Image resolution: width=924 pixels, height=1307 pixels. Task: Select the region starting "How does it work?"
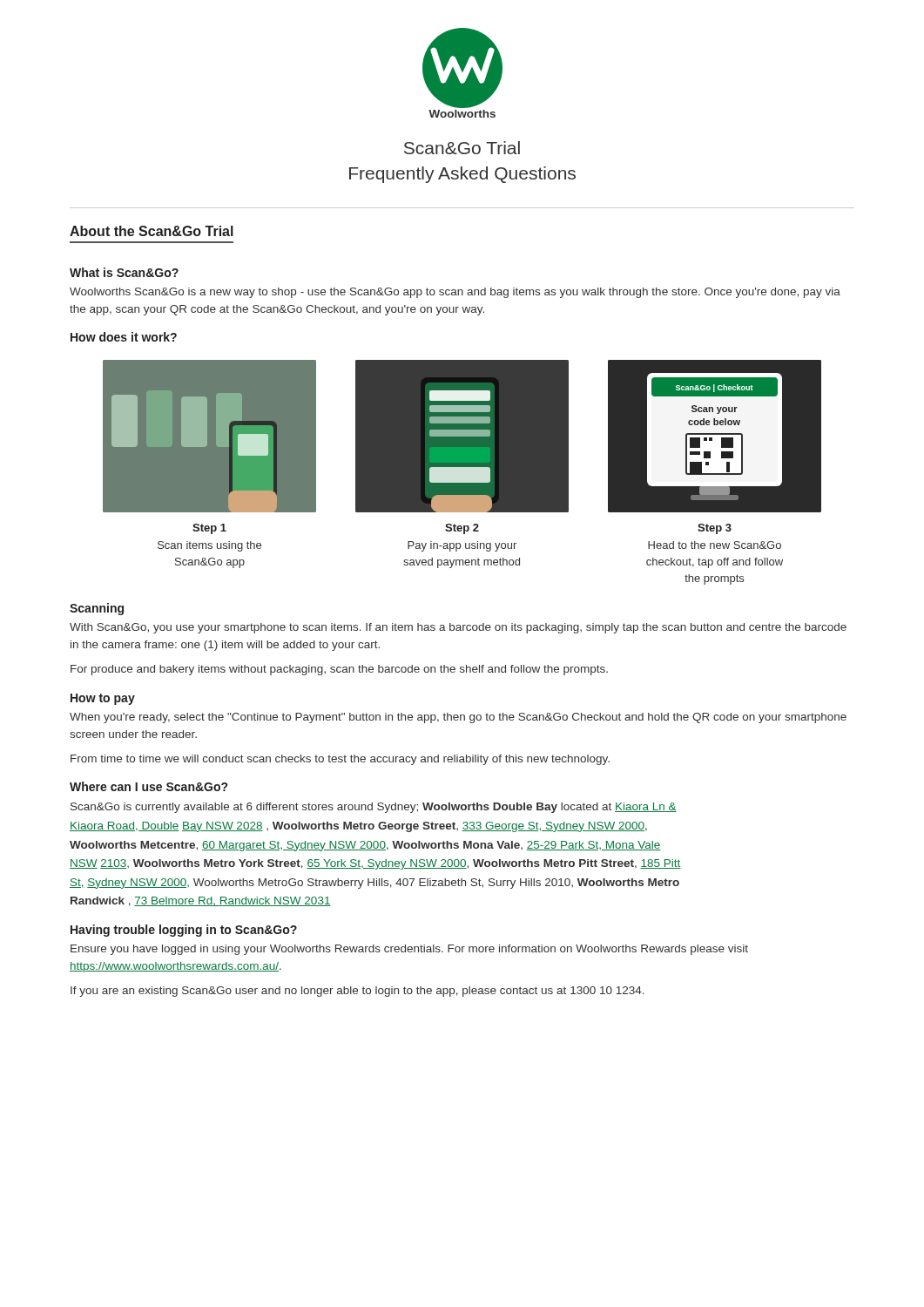(124, 337)
